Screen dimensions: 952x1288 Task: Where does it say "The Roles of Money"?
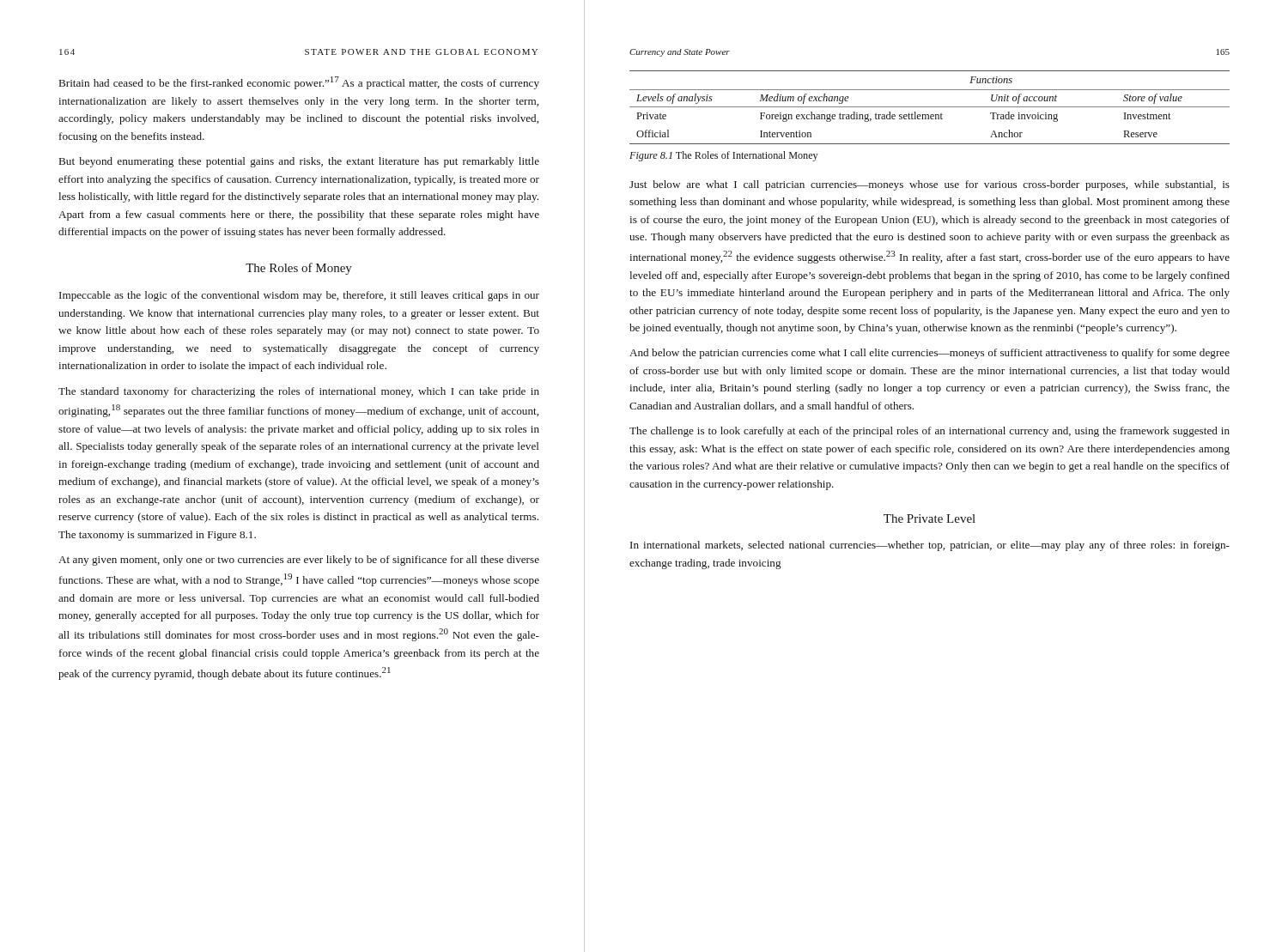pyautogui.click(x=299, y=268)
